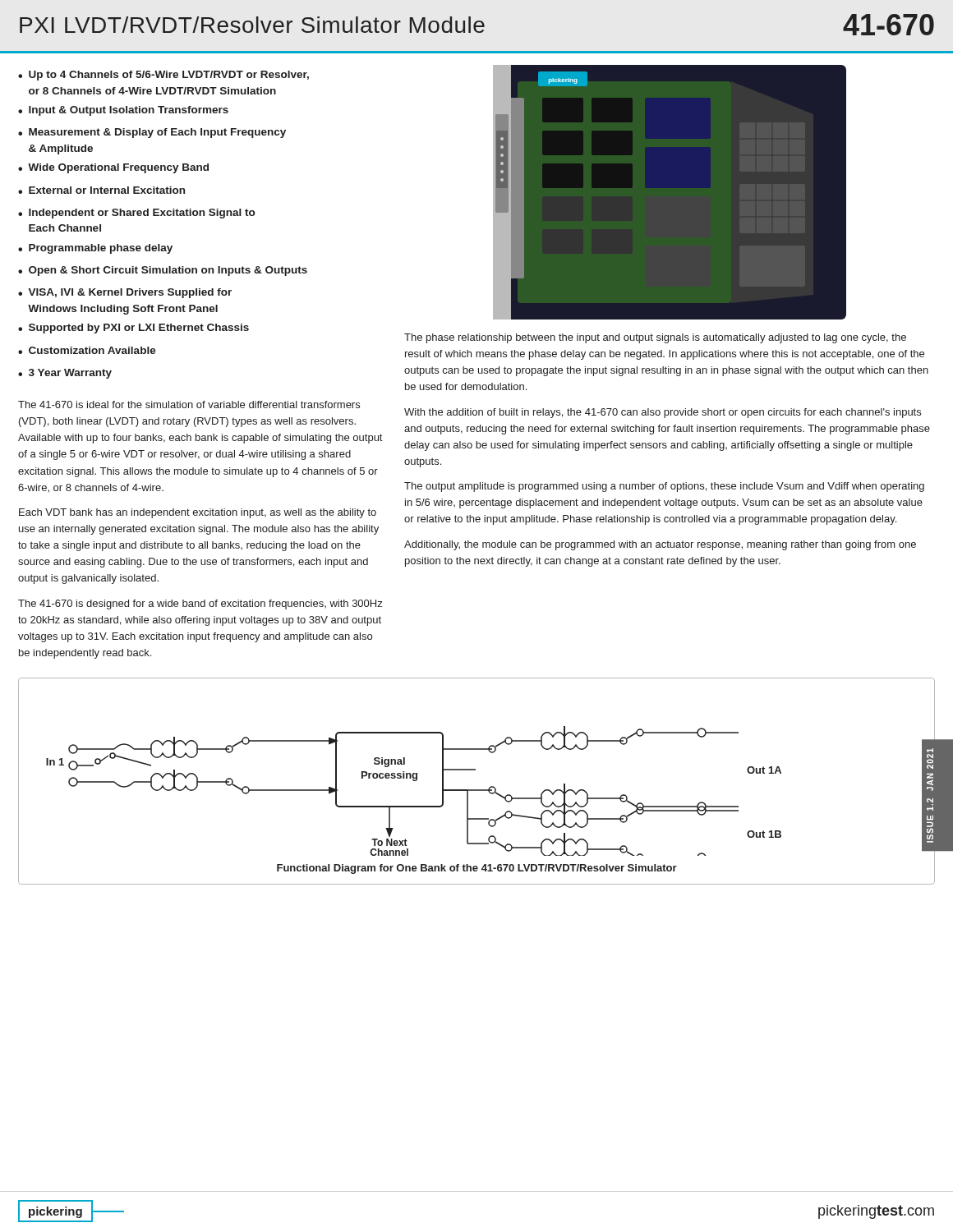Click on the photo
Viewport: 953px width, 1232px height.
[x=670, y=192]
